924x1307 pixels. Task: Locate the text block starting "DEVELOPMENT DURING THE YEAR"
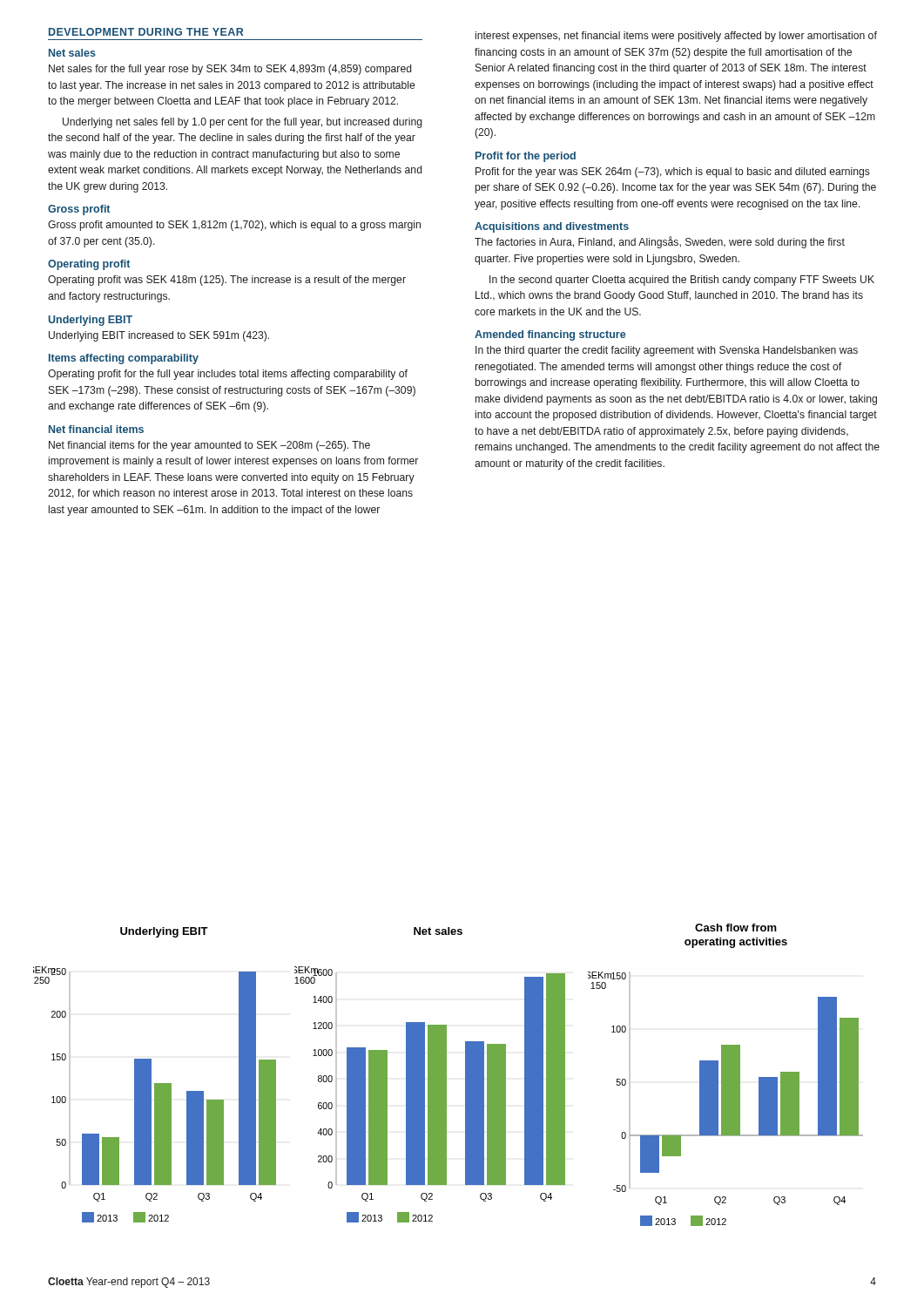[x=146, y=32]
